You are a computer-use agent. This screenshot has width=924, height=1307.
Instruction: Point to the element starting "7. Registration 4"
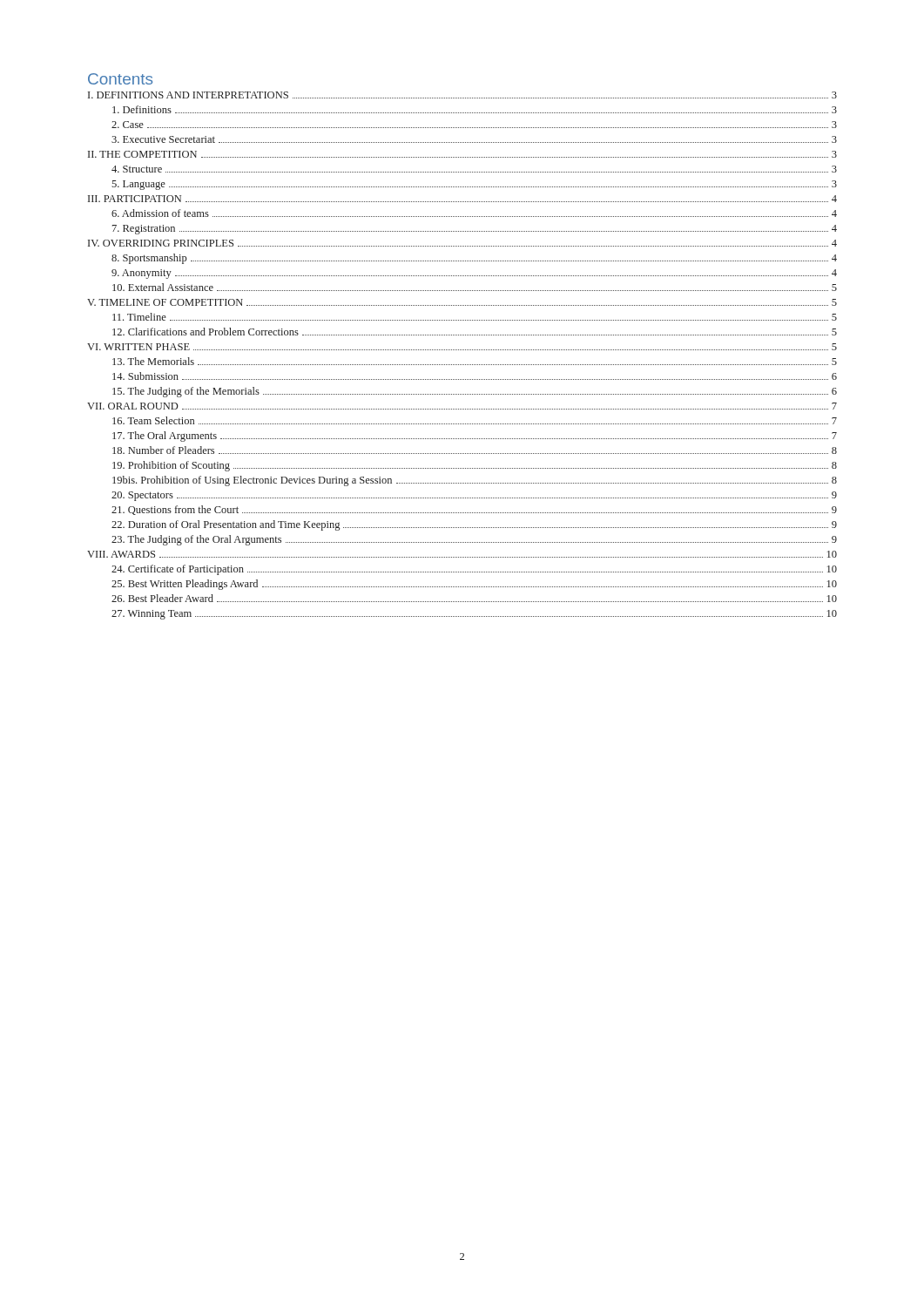tap(474, 229)
